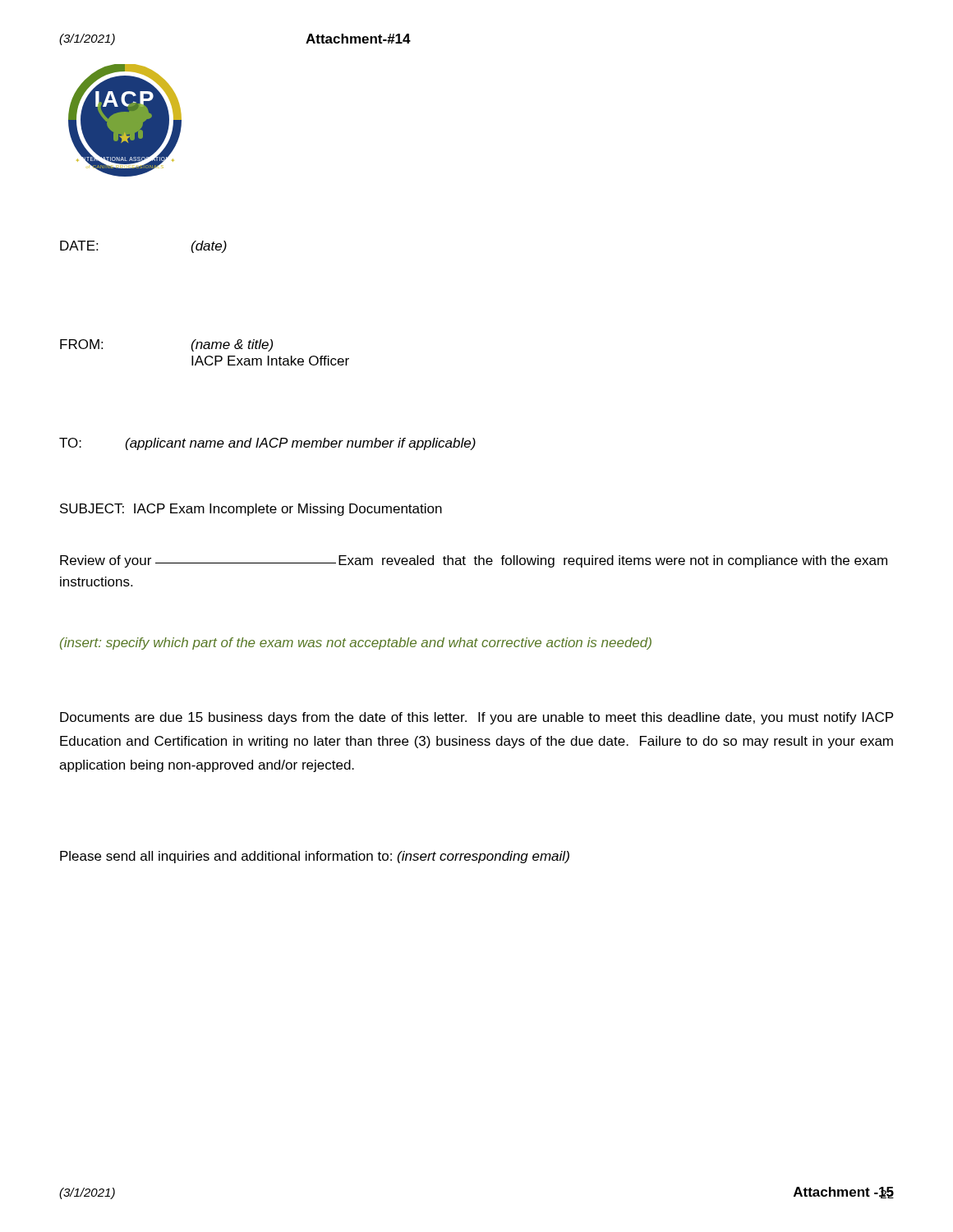
Task: Locate the text block that reads "(insert: specify which part of the exam was"
Action: [x=356, y=643]
